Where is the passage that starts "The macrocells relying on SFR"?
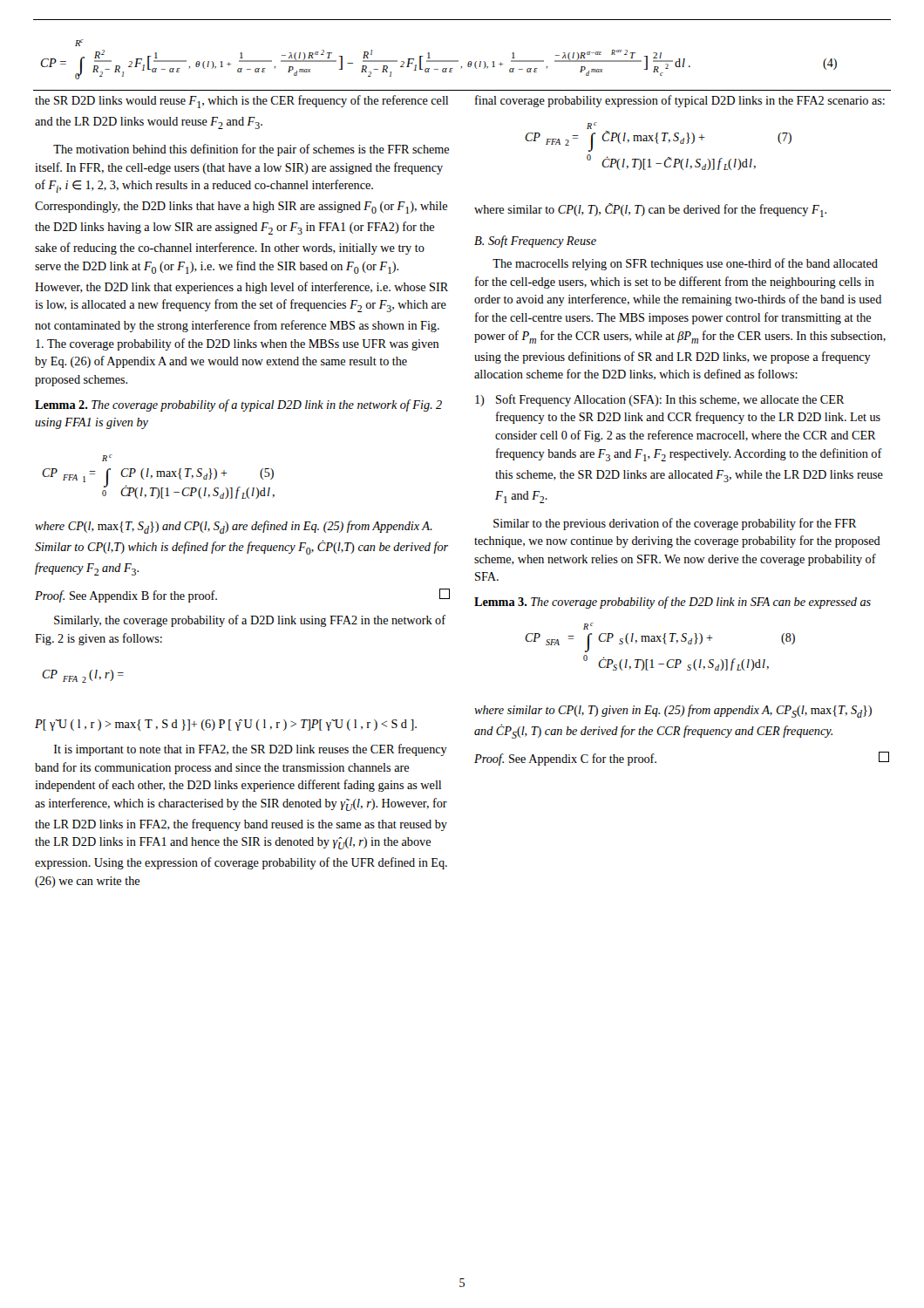The image size is (924, 1308). (x=682, y=319)
